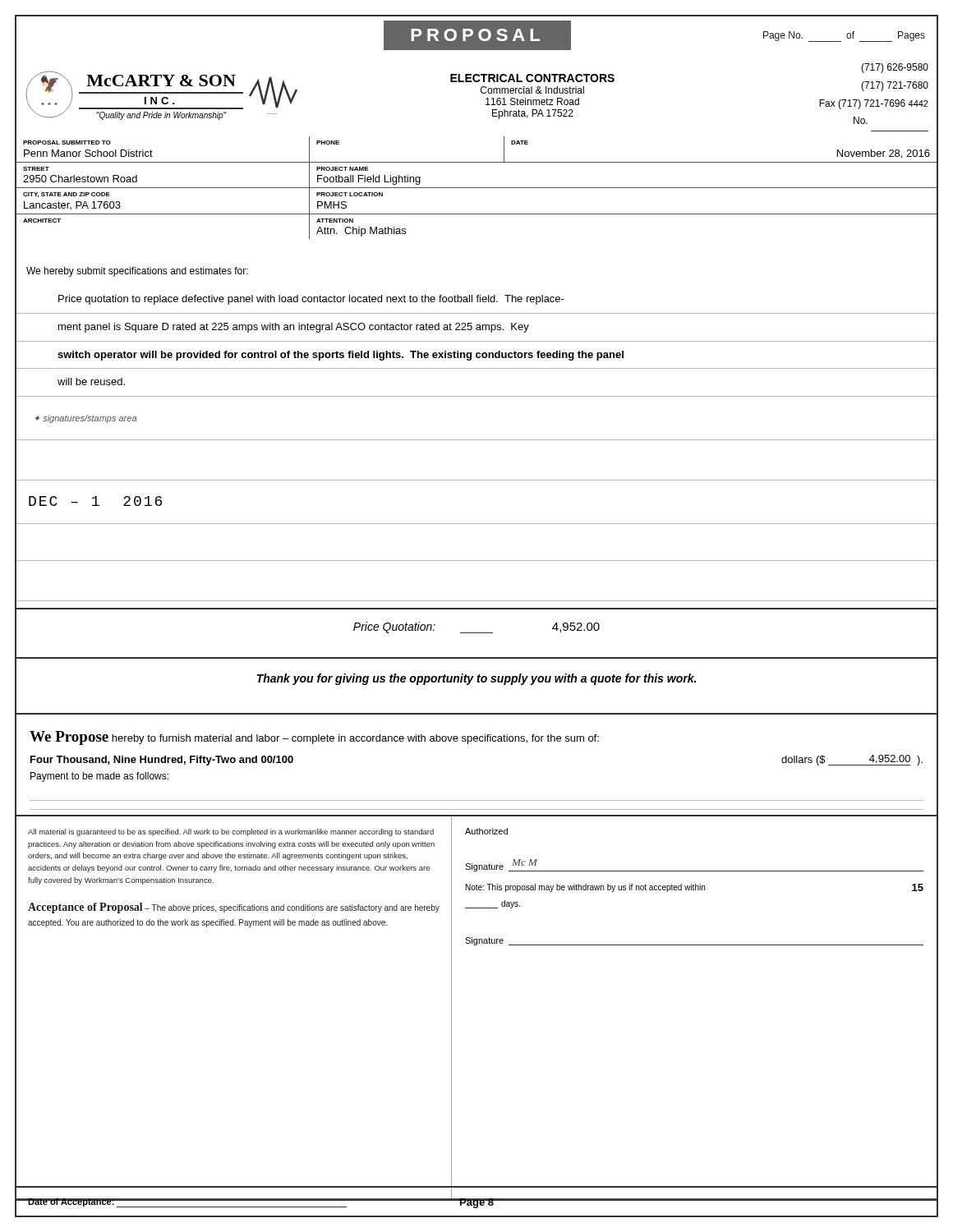Locate the block of text that opens with "We Propose hereby to furnish material and"
Image resolution: width=953 pixels, height=1232 pixels.
pyautogui.click(x=314, y=738)
